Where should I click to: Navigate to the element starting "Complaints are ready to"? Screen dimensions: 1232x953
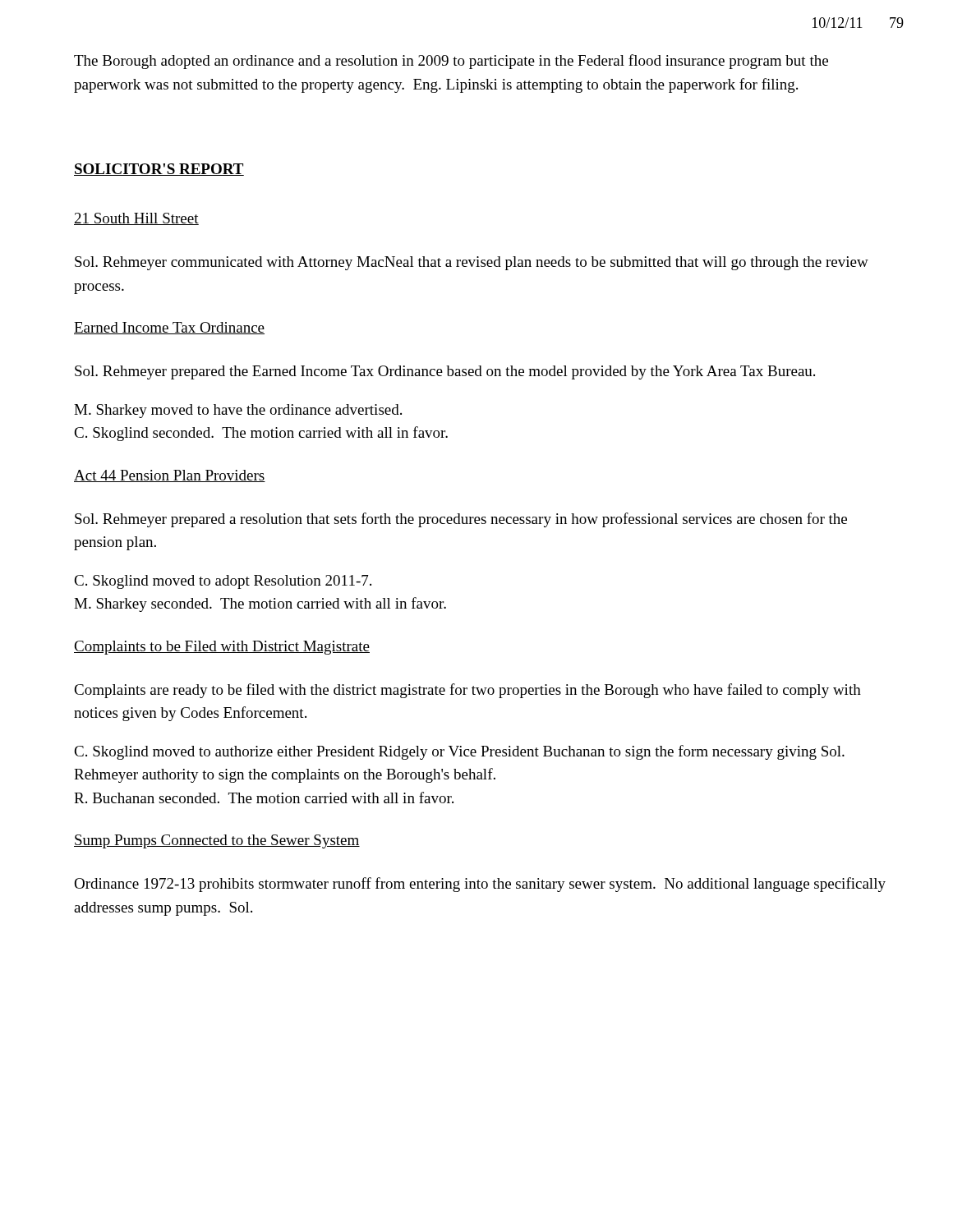point(467,701)
